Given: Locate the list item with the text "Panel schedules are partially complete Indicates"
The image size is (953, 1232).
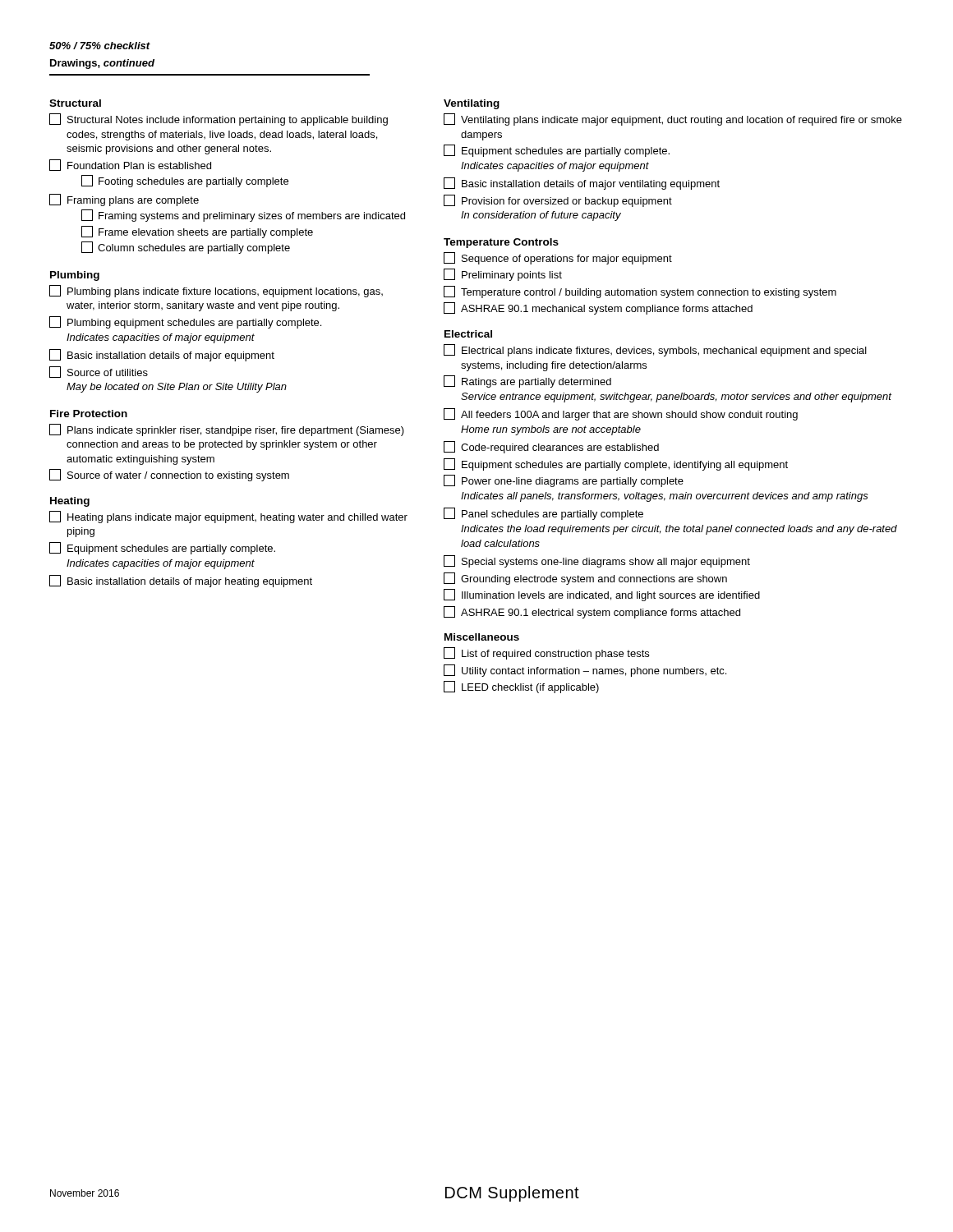Looking at the screenshot, I should coord(674,530).
